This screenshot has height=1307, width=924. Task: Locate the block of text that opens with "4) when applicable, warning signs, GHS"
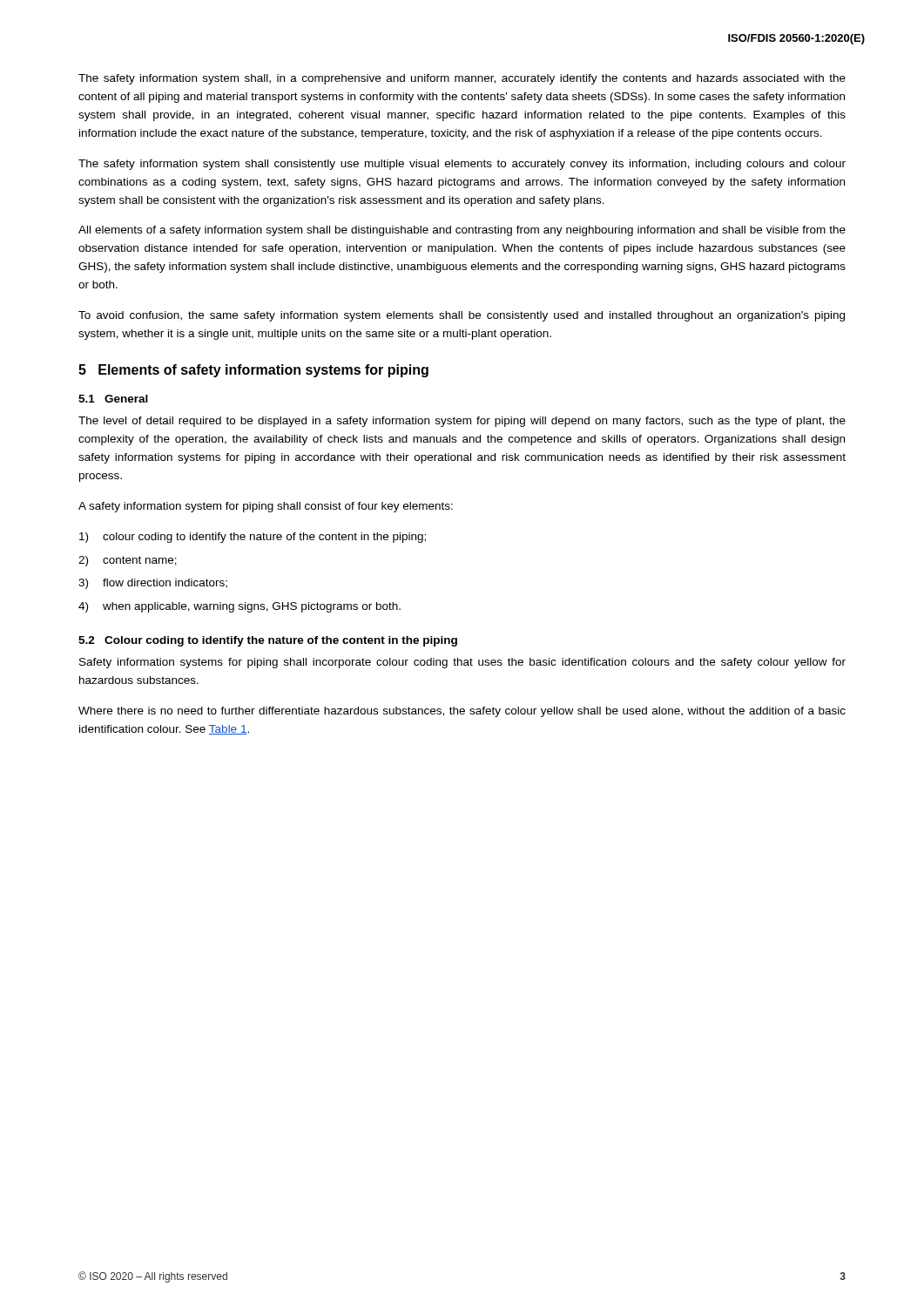(x=240, y=607)
